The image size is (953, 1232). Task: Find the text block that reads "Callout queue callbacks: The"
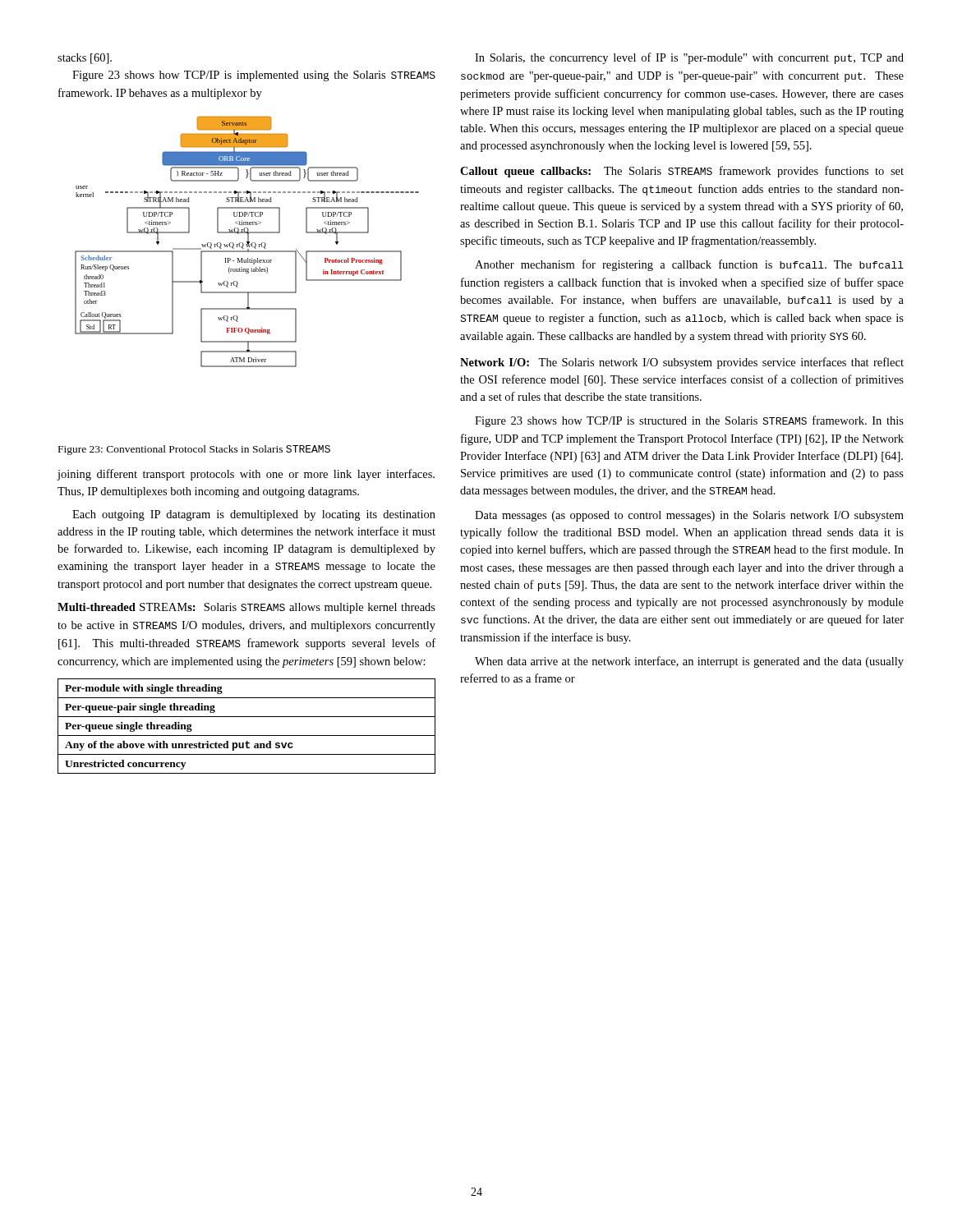(682, 254)
